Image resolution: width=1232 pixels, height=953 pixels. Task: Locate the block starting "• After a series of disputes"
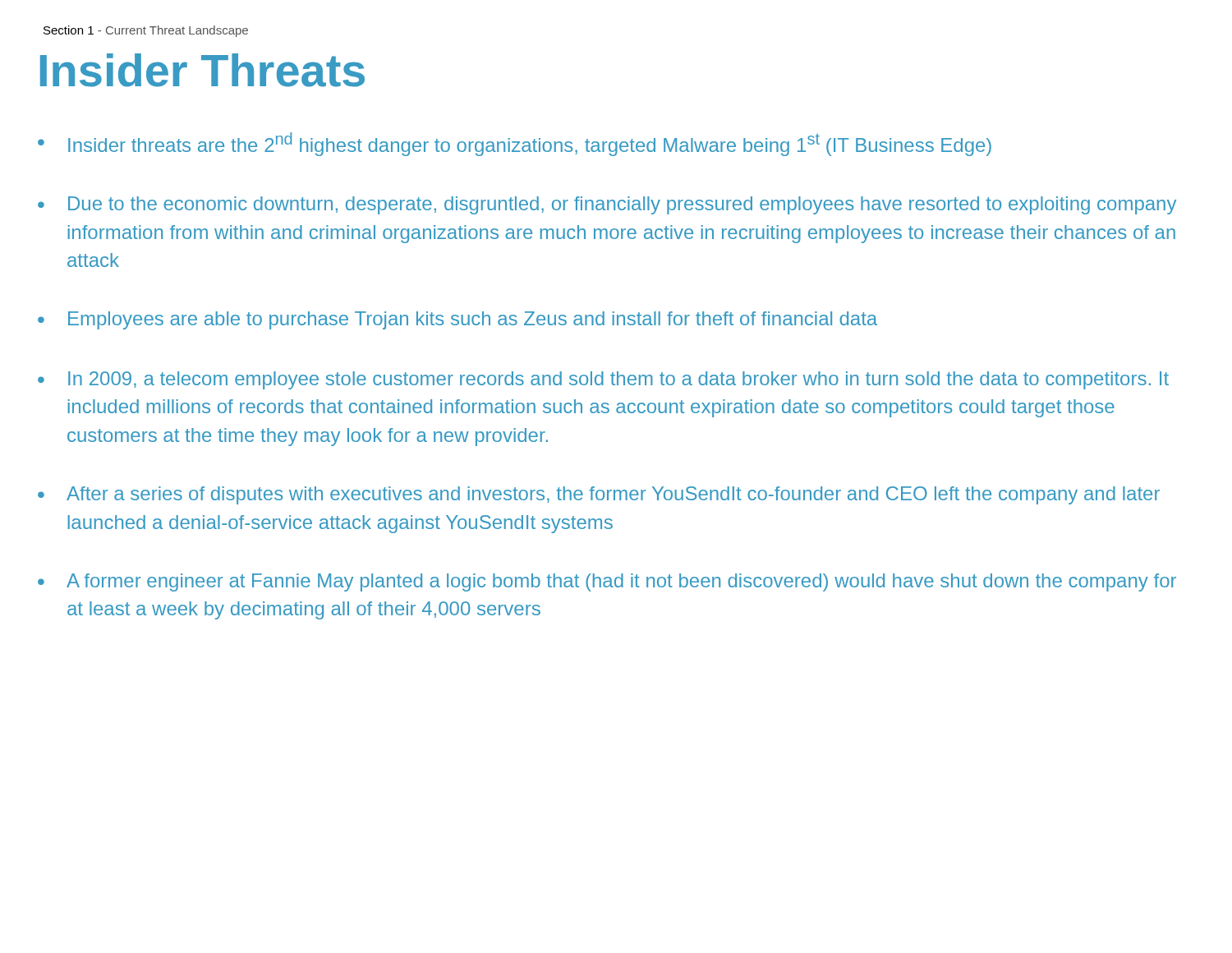pyautogui.click(x=612, y=508)
